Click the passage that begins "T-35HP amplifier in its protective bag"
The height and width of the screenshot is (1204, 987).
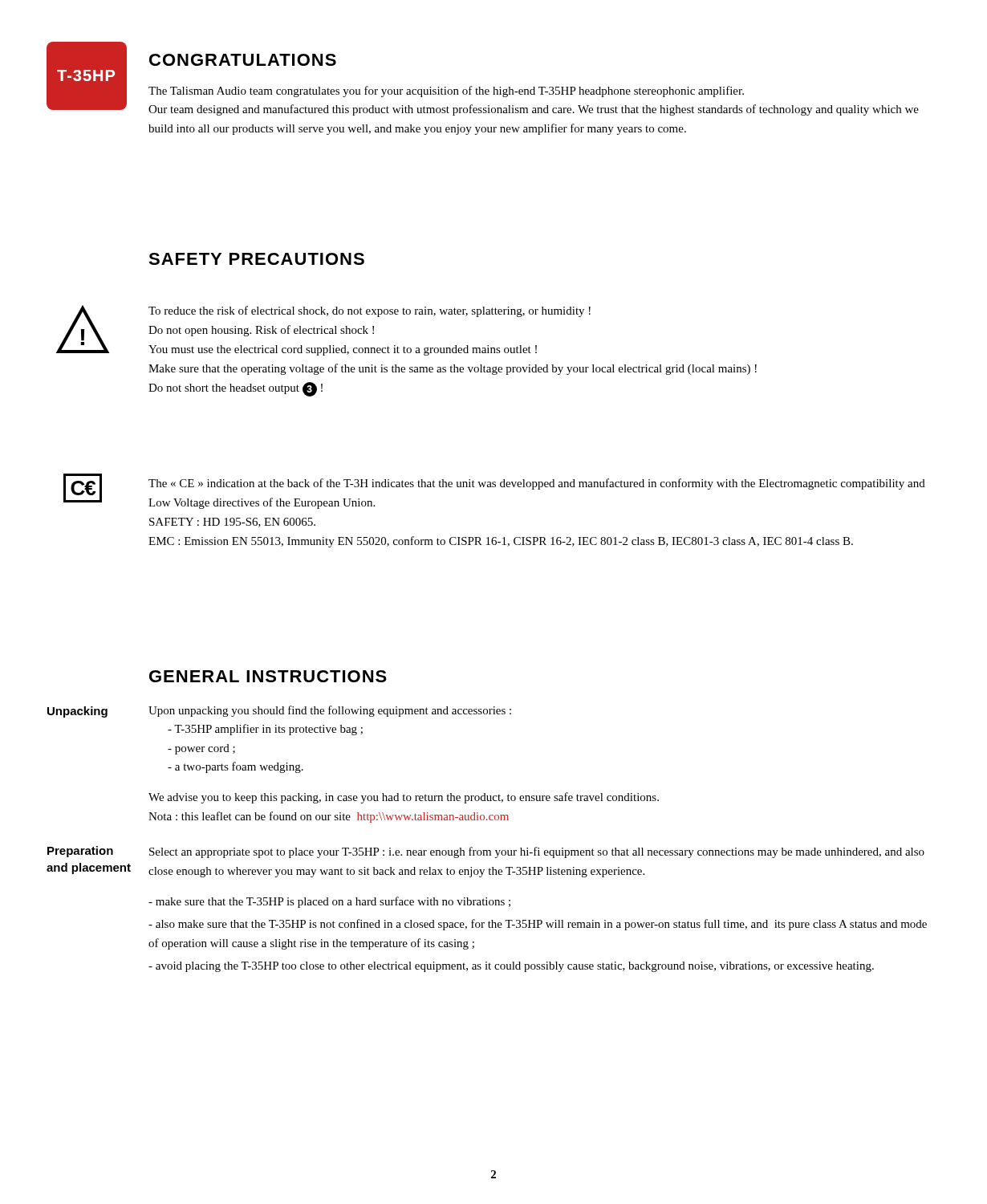(266, 729)
